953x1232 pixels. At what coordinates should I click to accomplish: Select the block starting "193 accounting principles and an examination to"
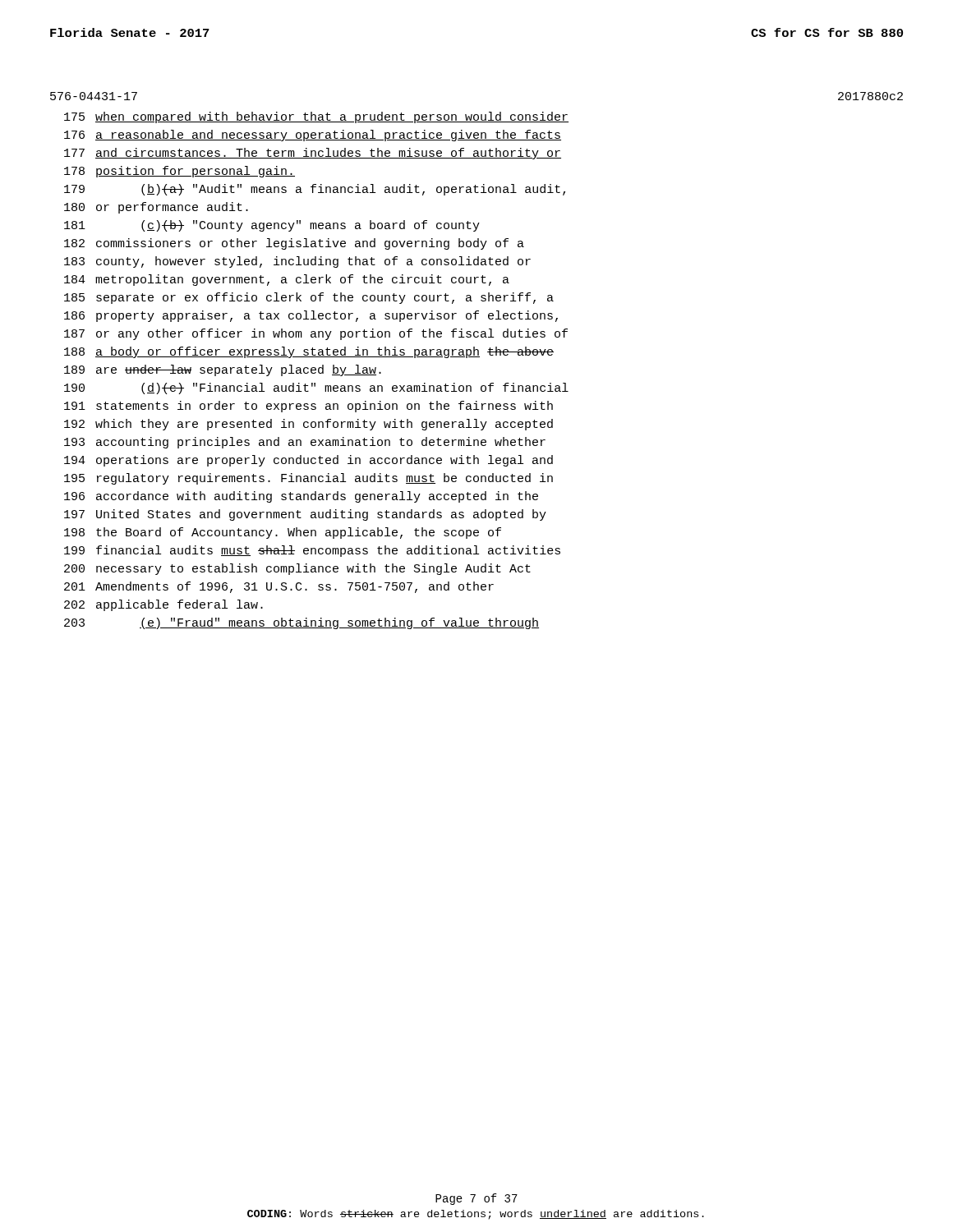[476, 443]
